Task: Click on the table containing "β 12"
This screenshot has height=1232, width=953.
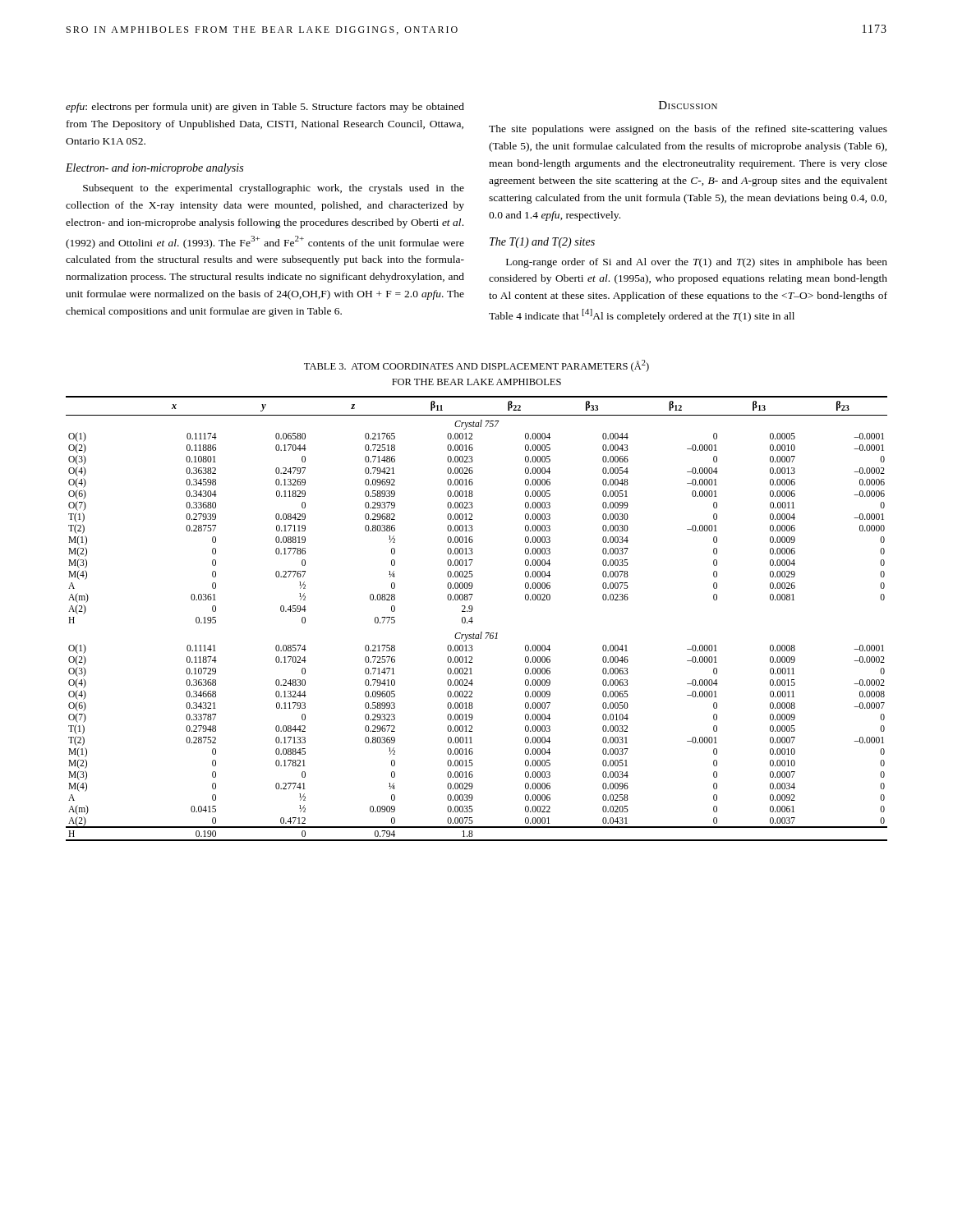Action: pos(476,619)
